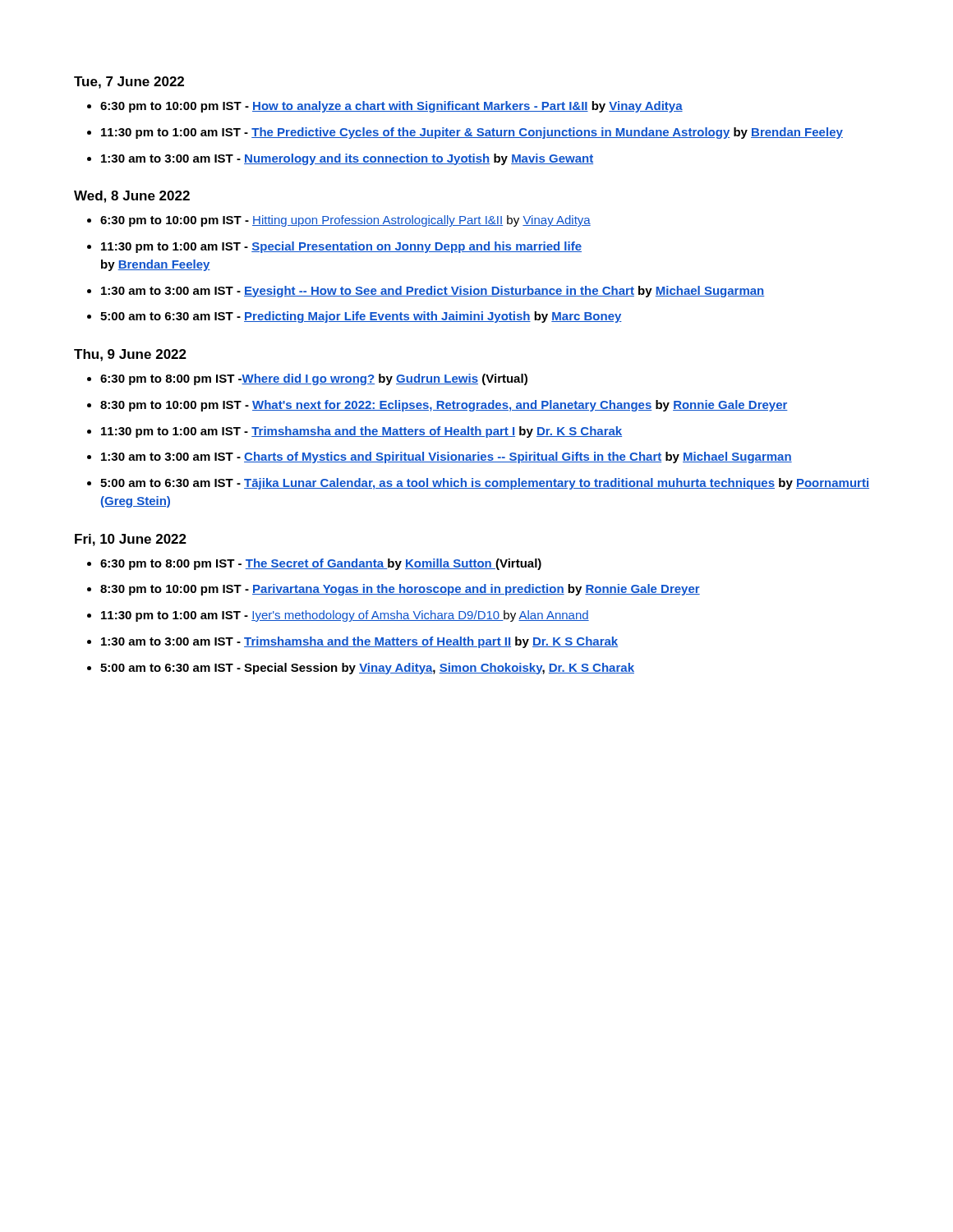The width and height of the screenshot is (953, 1232).
Task: Where does it say "Fri, 10 June 2022"?
Action: coord(130,539)
